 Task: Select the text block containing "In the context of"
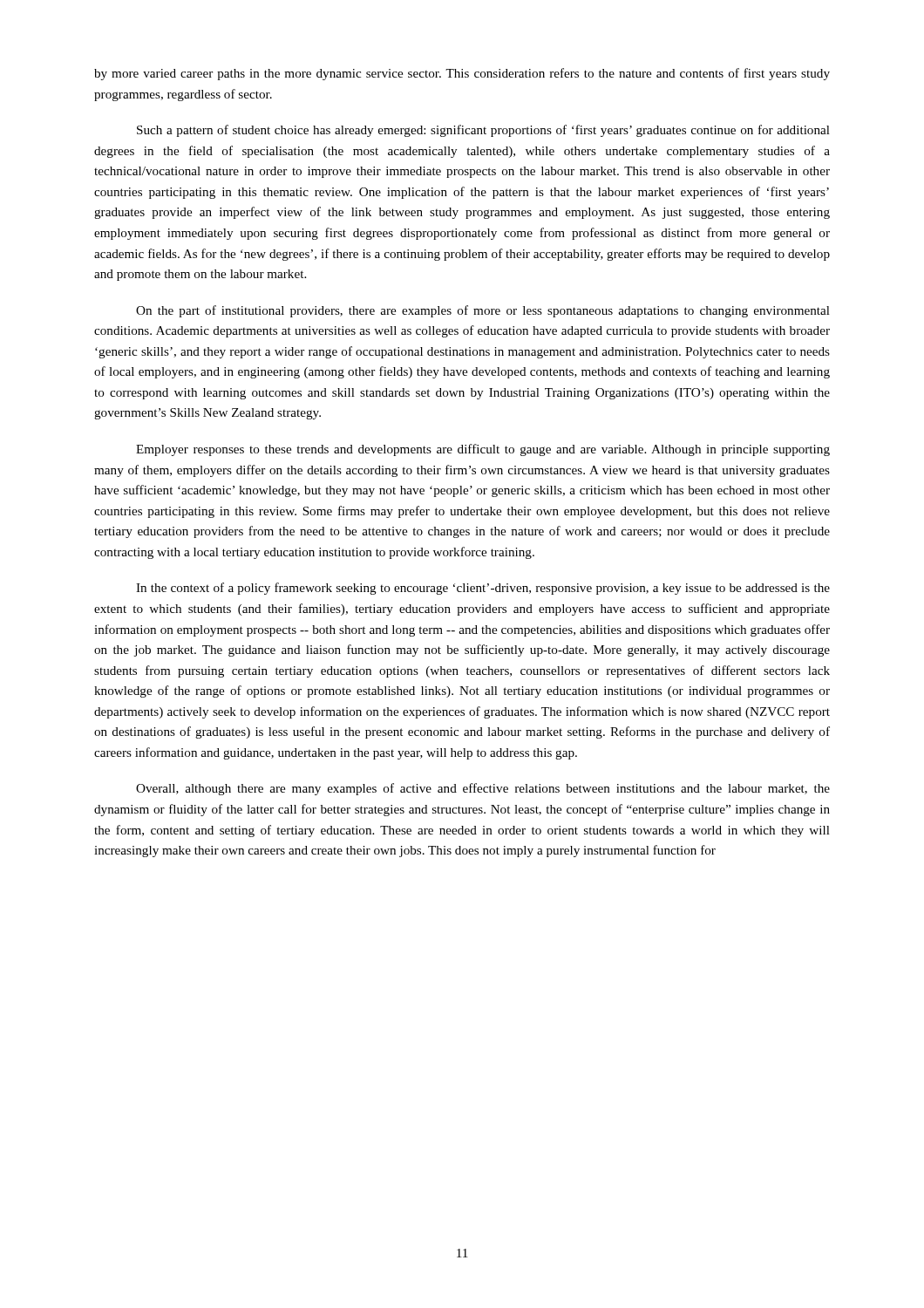[462, 670]
